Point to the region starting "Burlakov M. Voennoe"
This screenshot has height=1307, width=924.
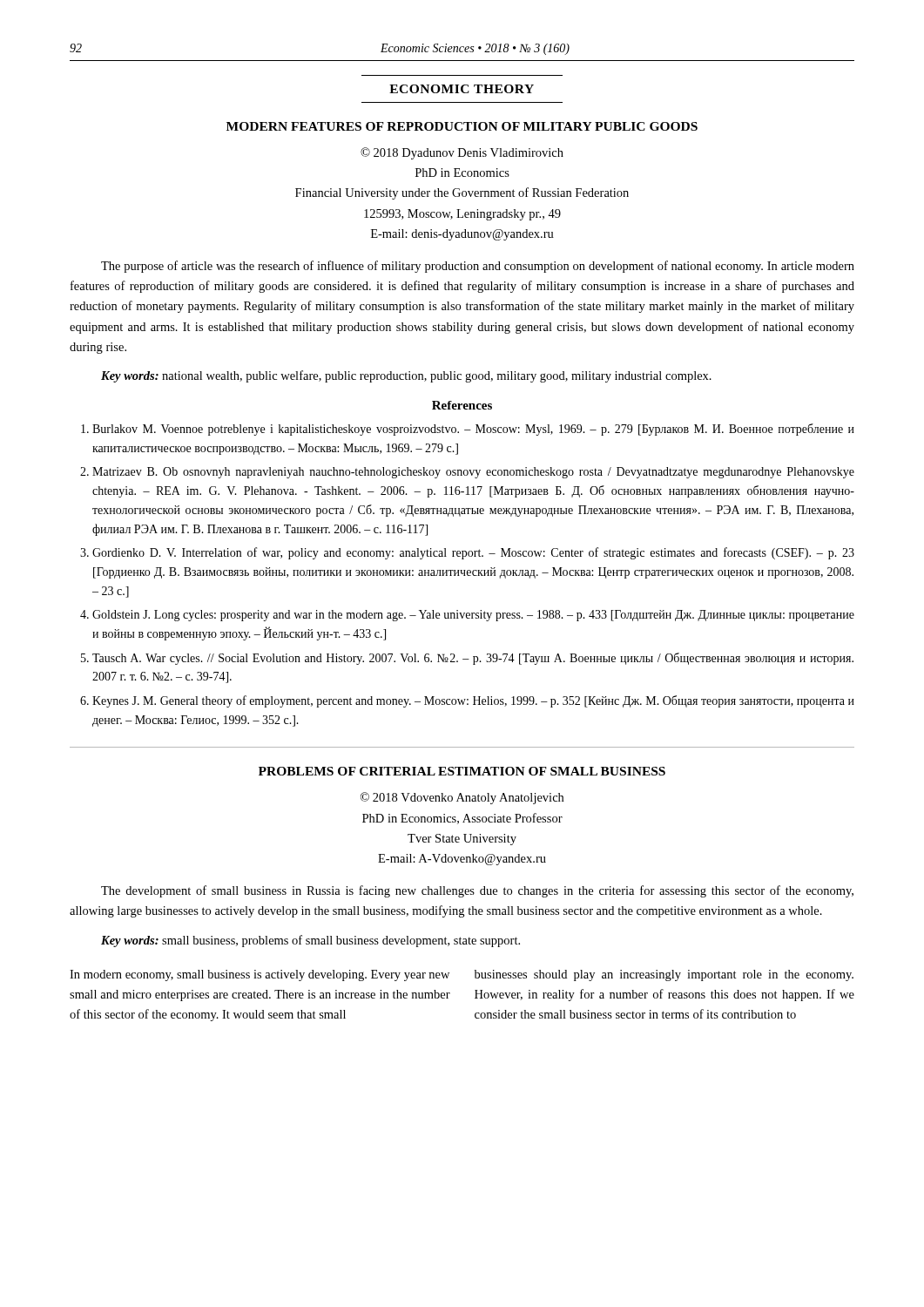click(x=473, y=439)
